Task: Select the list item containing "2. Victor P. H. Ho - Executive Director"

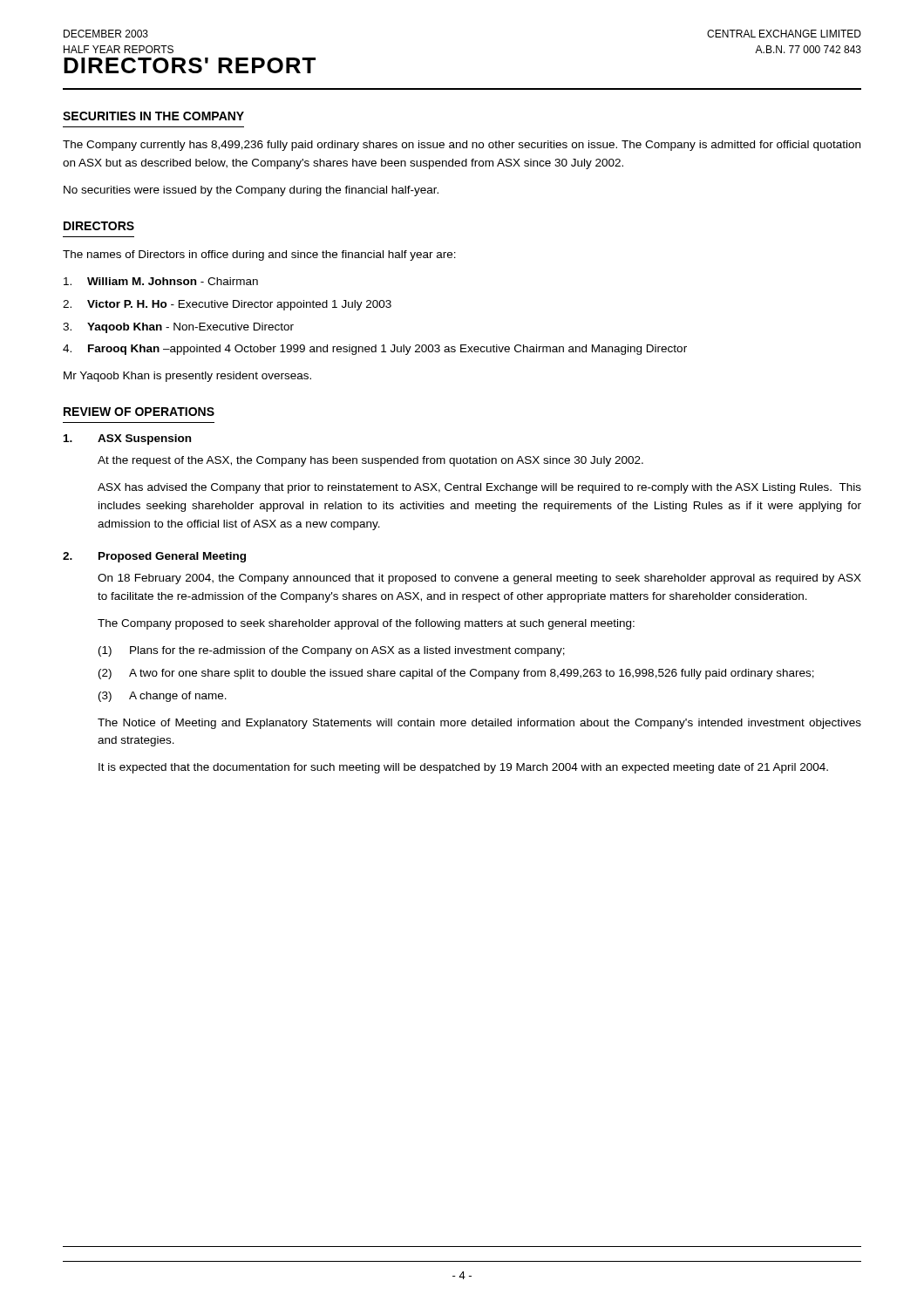Action: click(227, 305)
